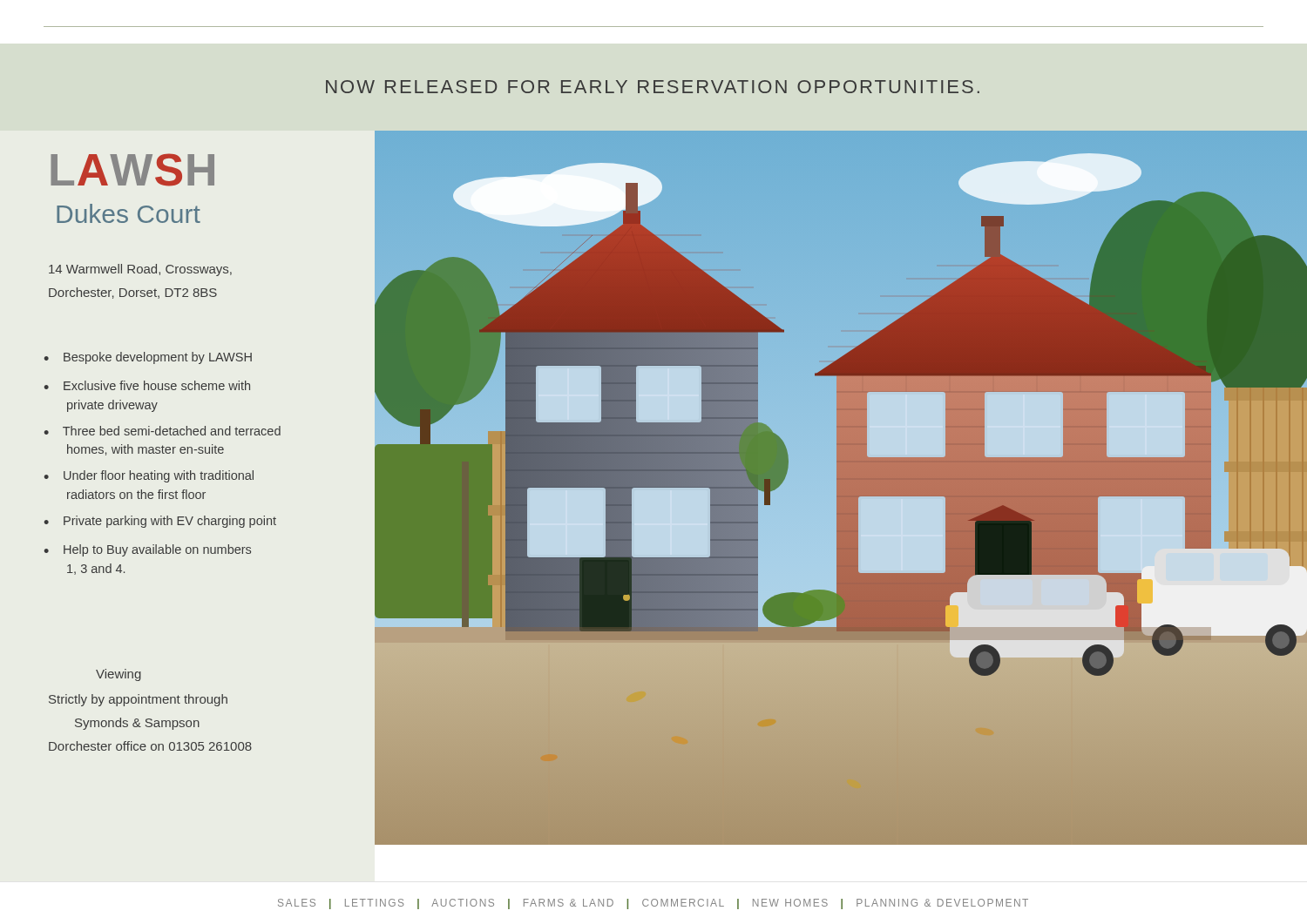Navigate to the region starting "• Bespoke development by LAWSH"
The image size is (1307, 924).
click(x=148, y=359)
